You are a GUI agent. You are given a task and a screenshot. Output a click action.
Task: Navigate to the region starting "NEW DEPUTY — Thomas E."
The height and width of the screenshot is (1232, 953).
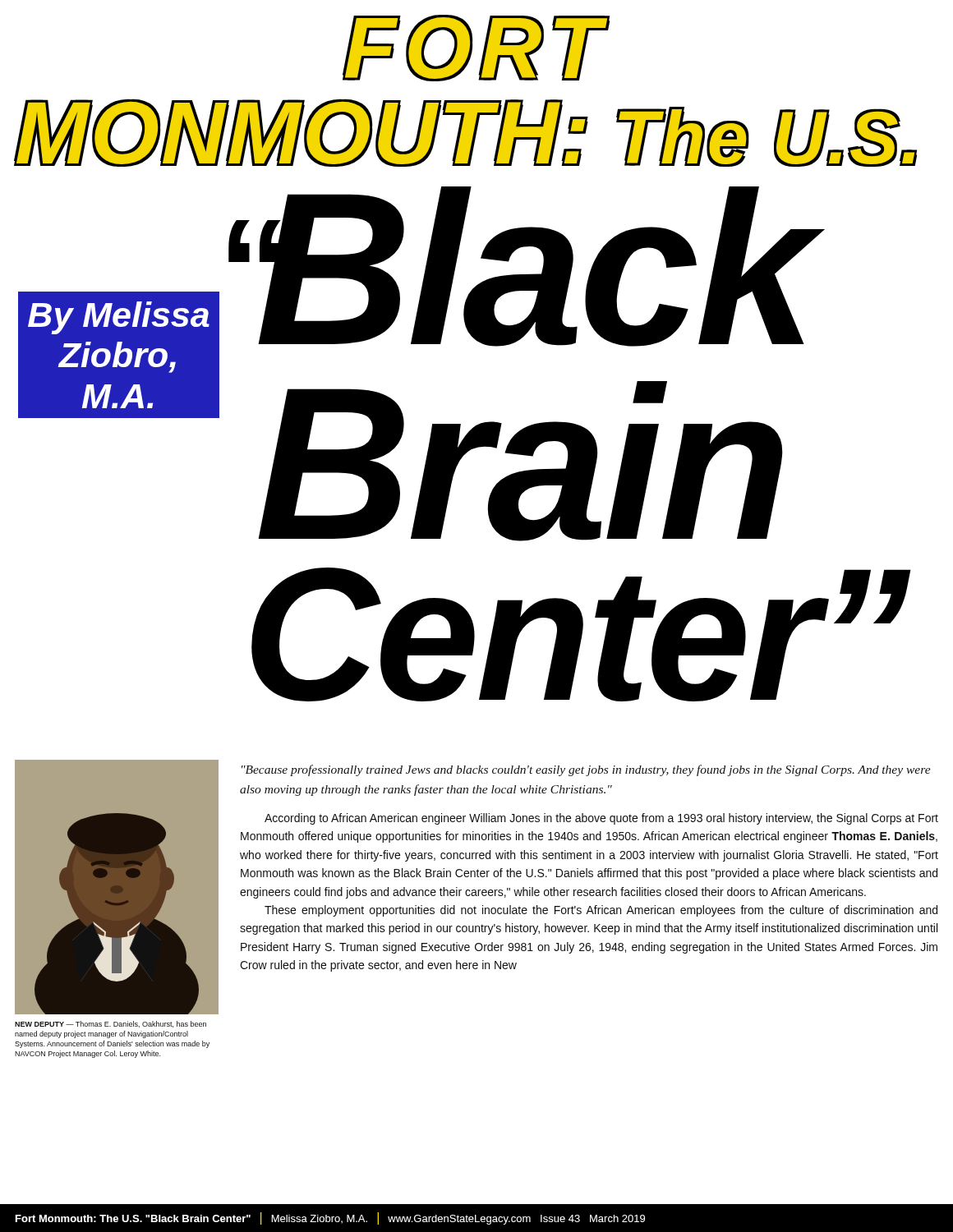coord(112,1039)
